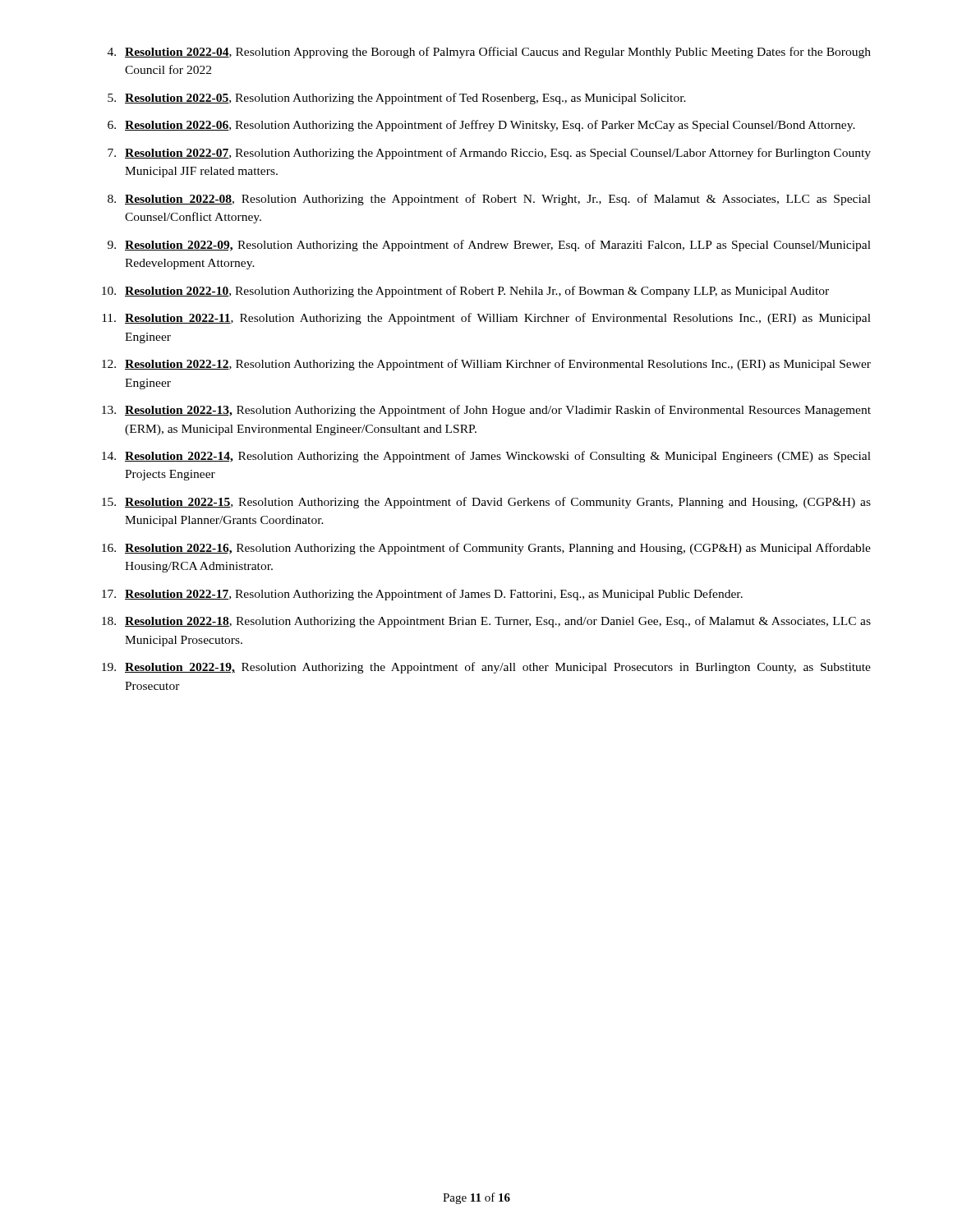Click the passage that begins "5. Resolution 2022-05, Resolution Authorizing the Appointment"

click(x=476, y=98)
